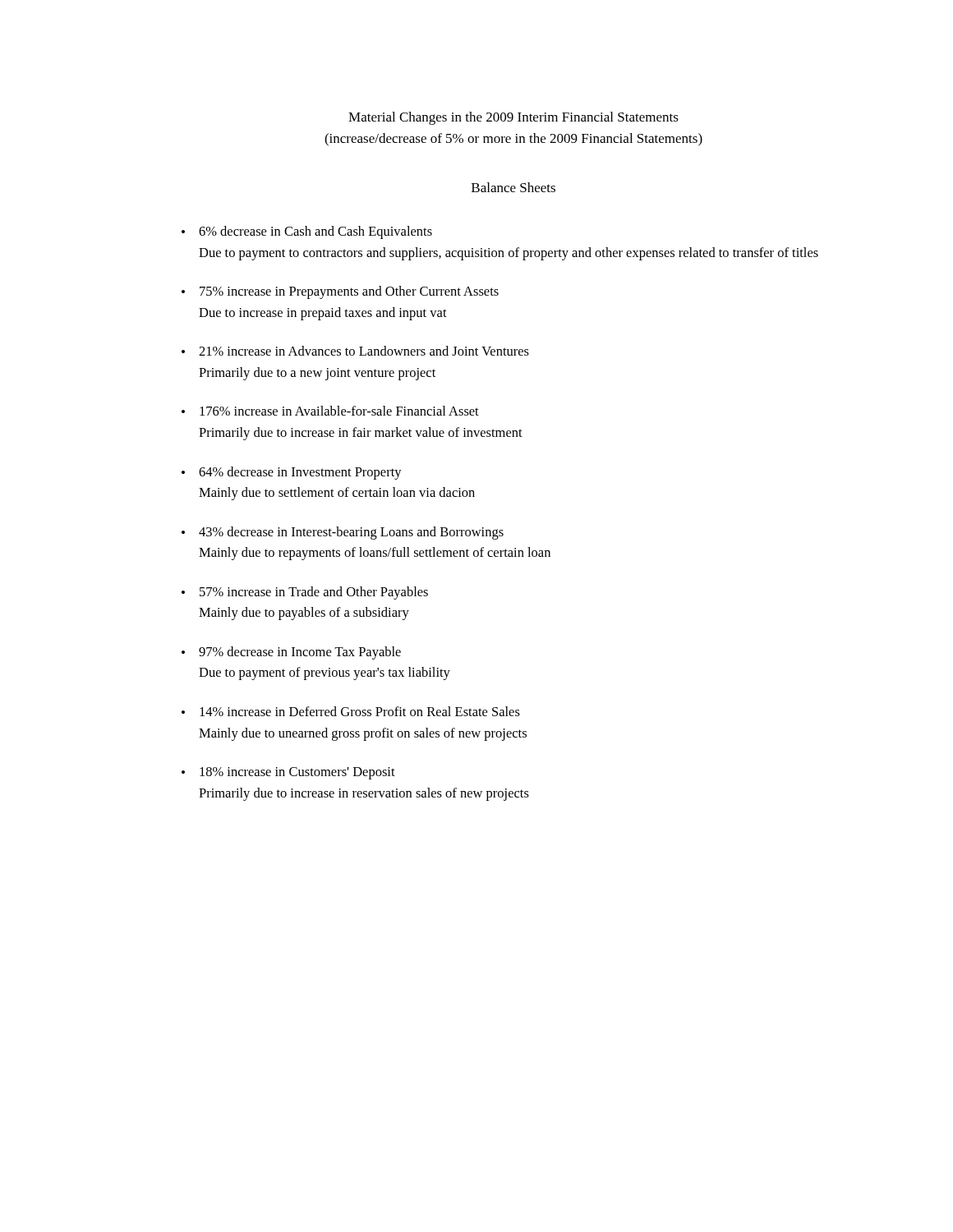The height and width of the screenshot is (1232, 953).
Task: Click on the passage starting "• 21% increase in Advances to"
Action: pyautogui.click(x=513, y=362)
